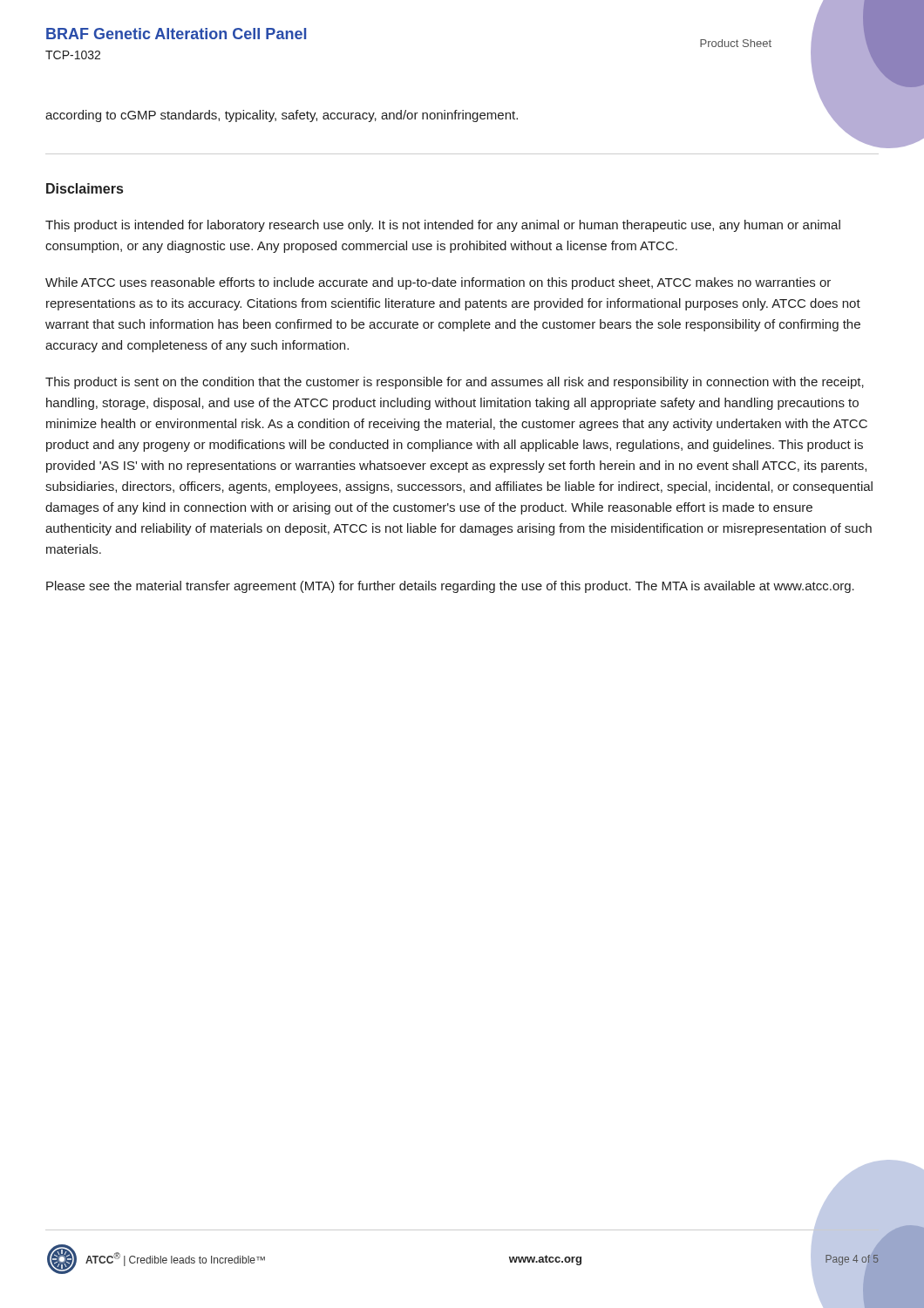Where is the passage that starts "according to cGMP standards, typicality, safety, accuracy, and/or"?
The image size is (924, 1308).
coord(324,115)
